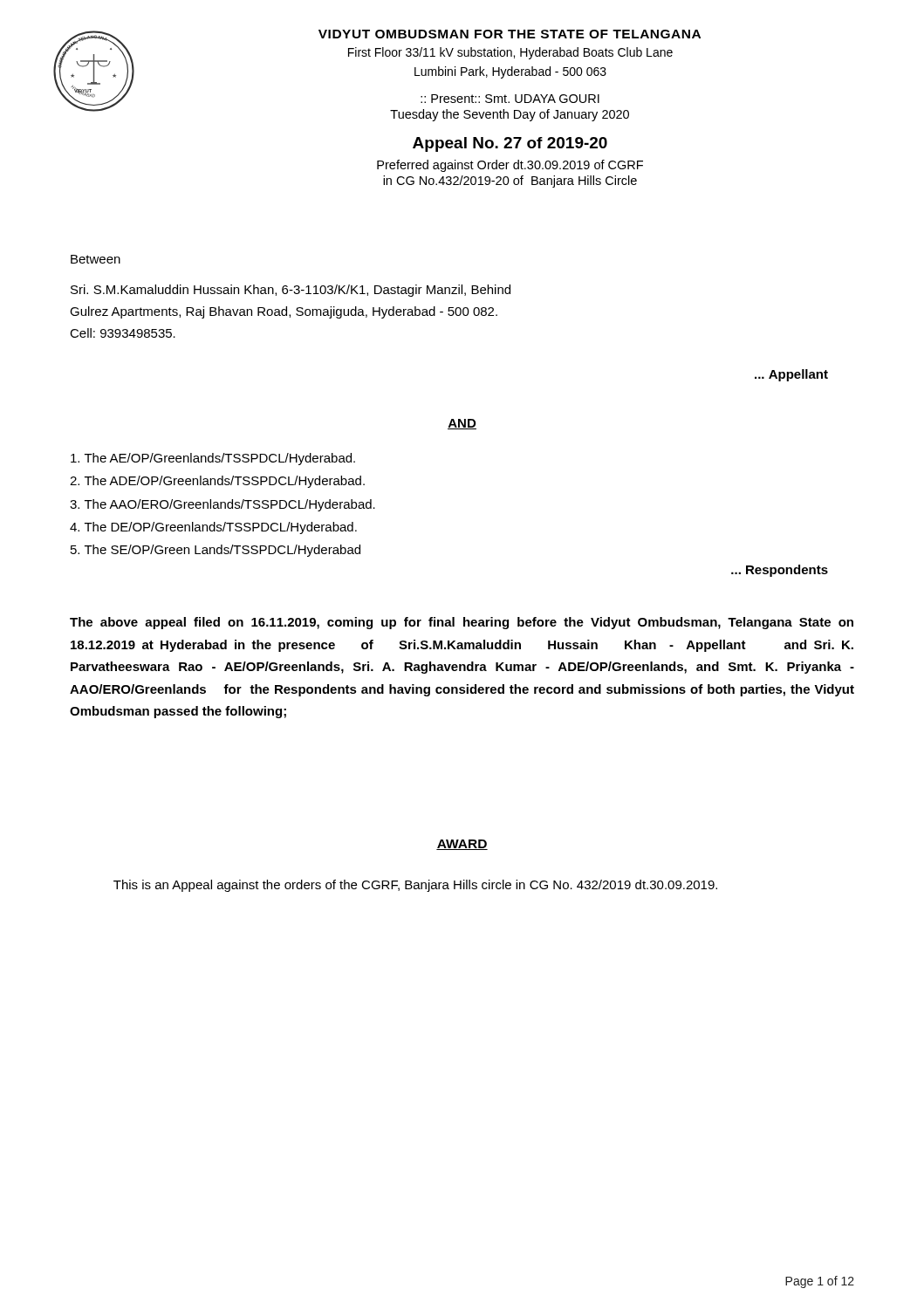This screenshot has width=924, height=1309.
Task: Select the region starting "3. The AAO/ERO/Greenlands/TSSPDCL/Hyderabad."
Action: pos(223,504)
